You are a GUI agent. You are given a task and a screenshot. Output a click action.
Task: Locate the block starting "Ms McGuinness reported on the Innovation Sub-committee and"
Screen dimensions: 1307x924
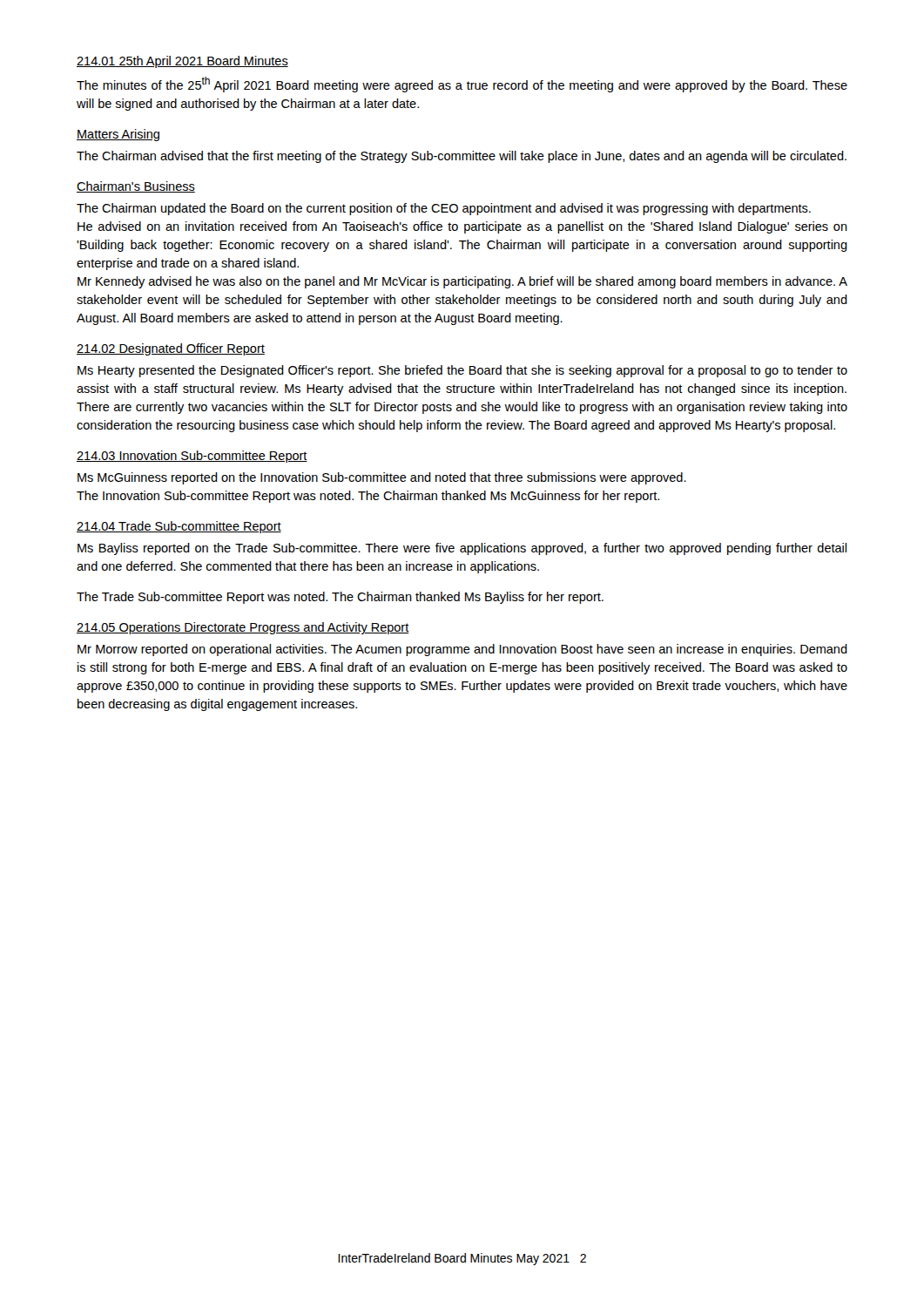pyautogui.click(x=382, y=478)
